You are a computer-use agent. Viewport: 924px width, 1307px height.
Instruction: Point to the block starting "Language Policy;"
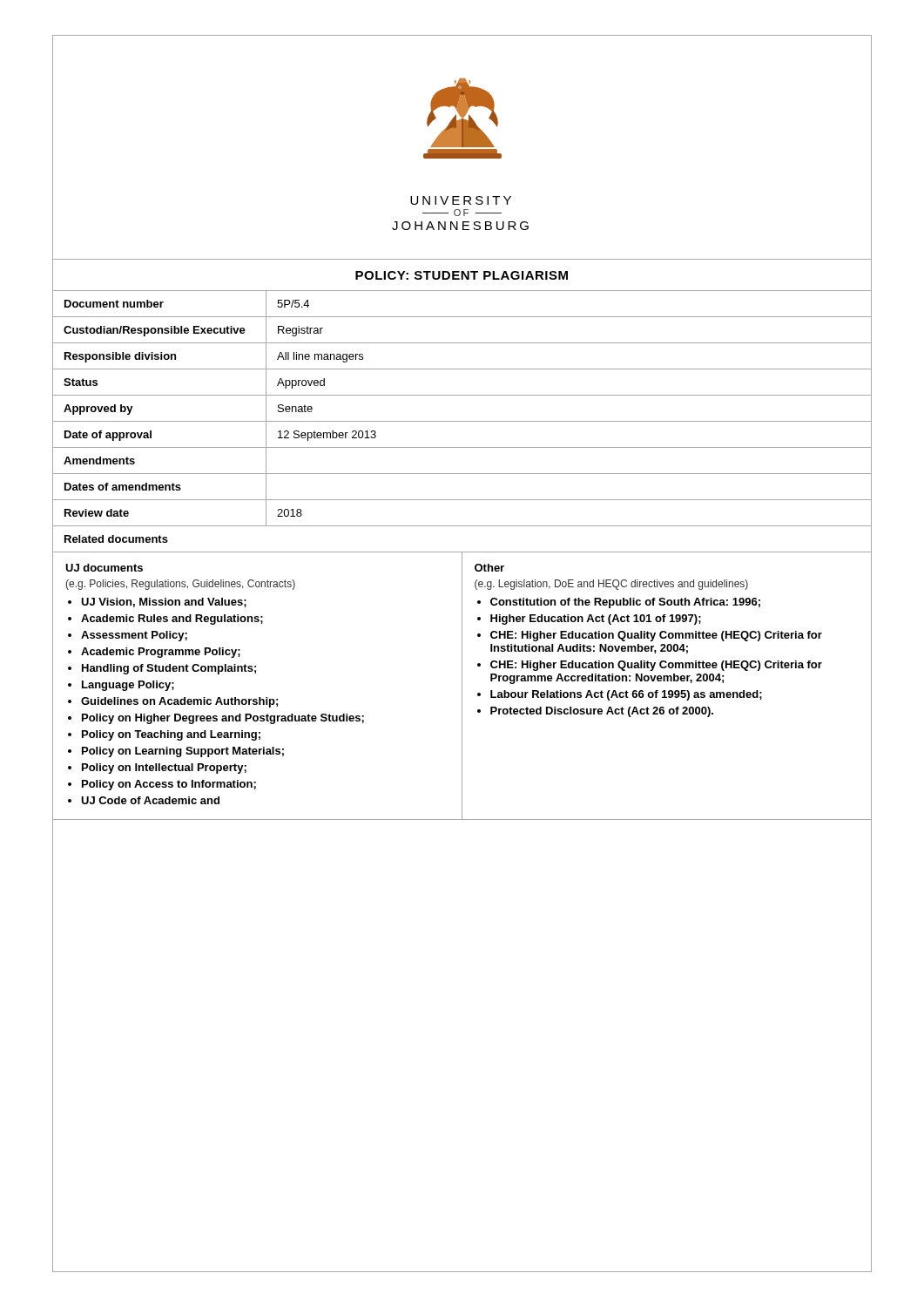[128, 684]
